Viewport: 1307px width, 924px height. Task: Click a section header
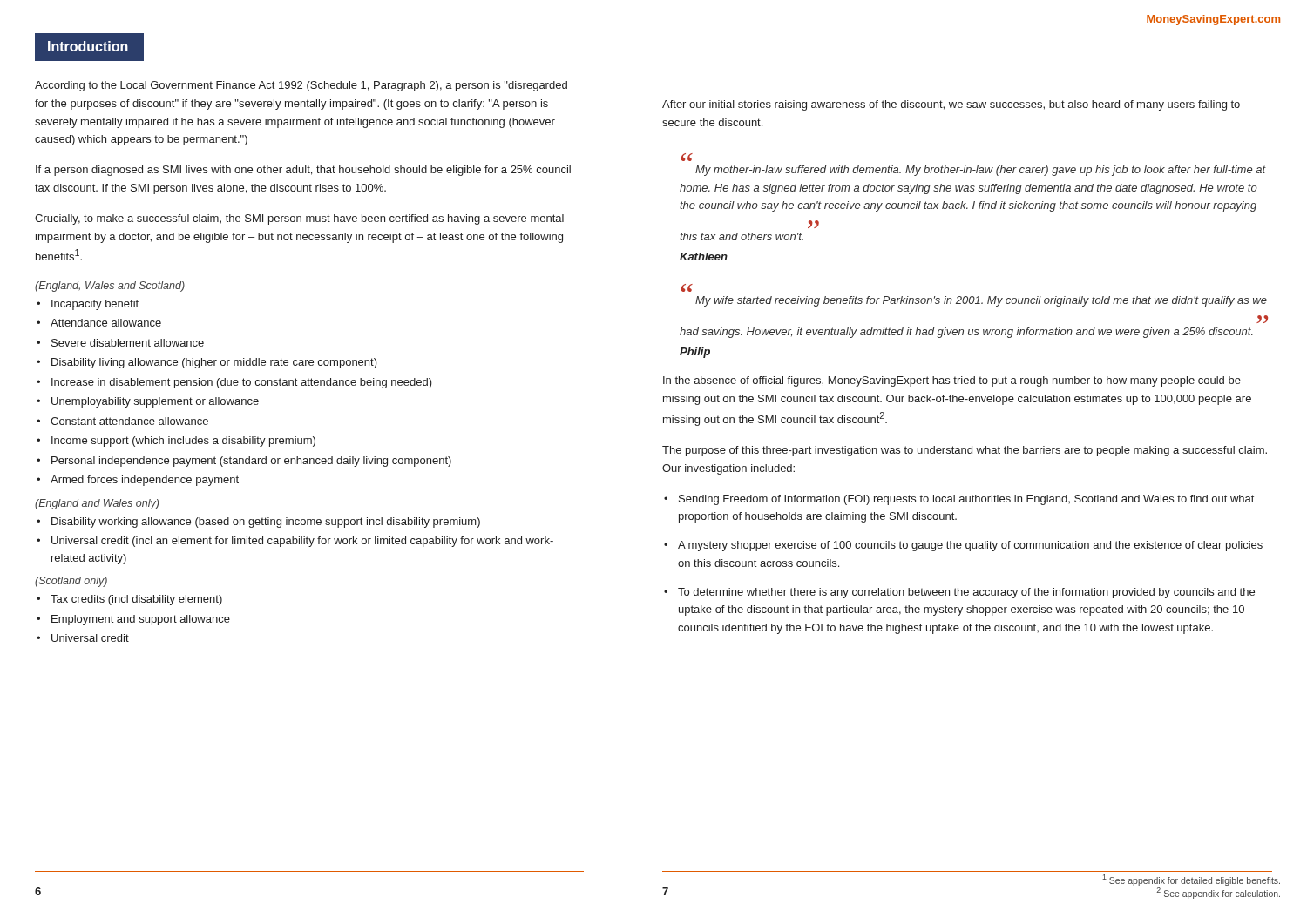pyautogui.click(x=88, y=47)
